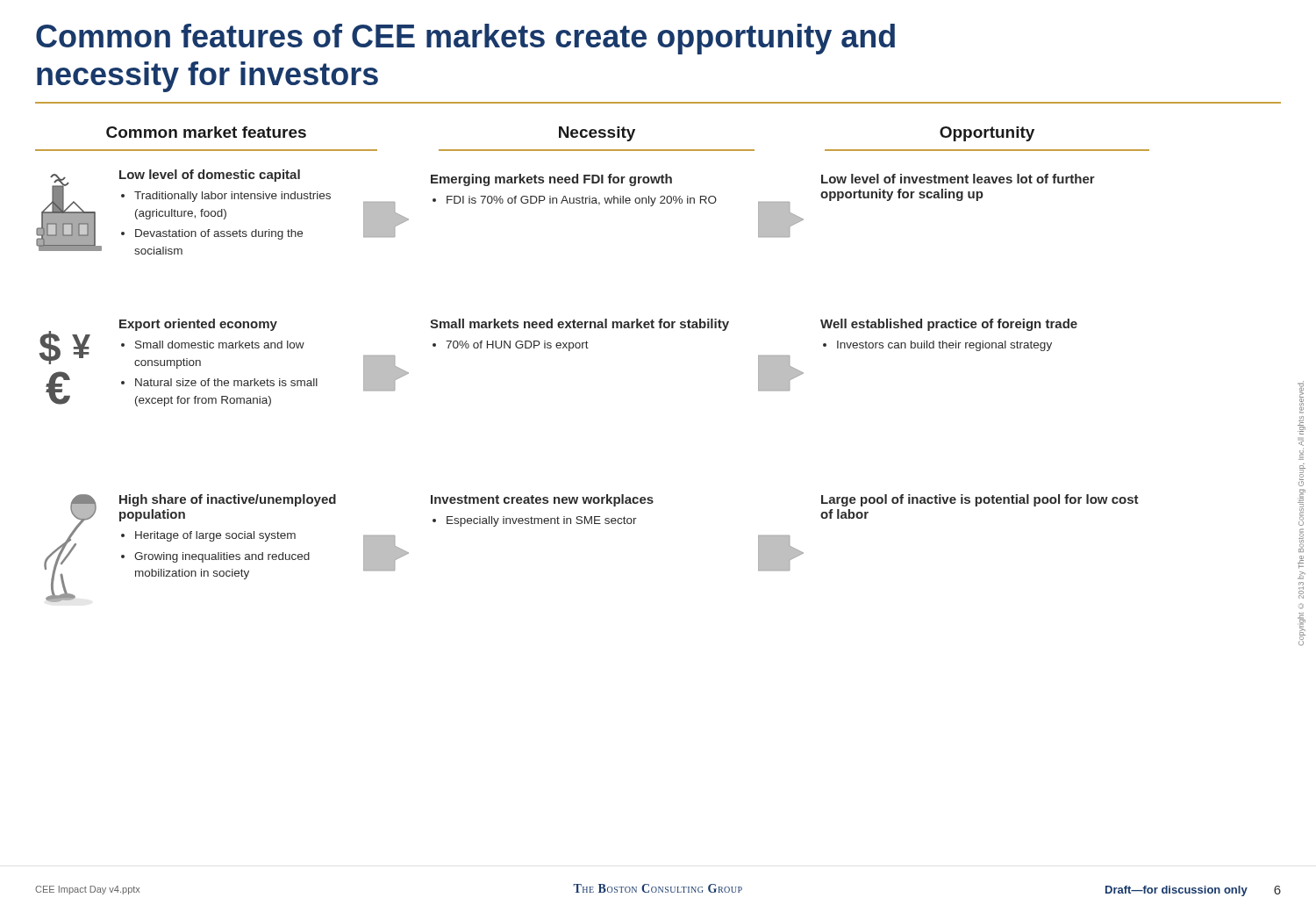Image resolution: width=1316 pixels, height=912 pixels.
Task: Click the title
Action: (x=658, y=61)
